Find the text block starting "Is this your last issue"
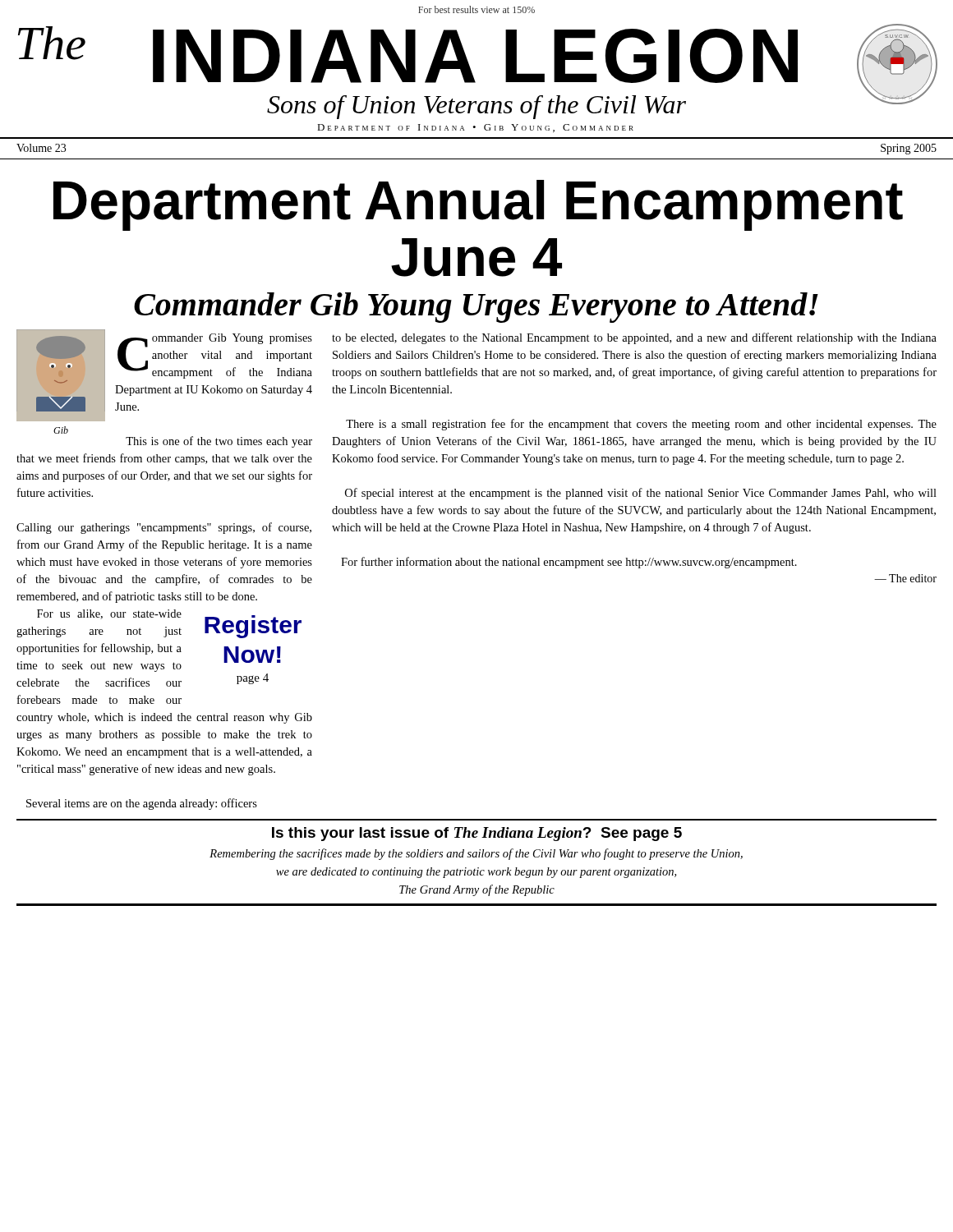The height and width of the screenshot is (1232, 953). click(476, 833)
